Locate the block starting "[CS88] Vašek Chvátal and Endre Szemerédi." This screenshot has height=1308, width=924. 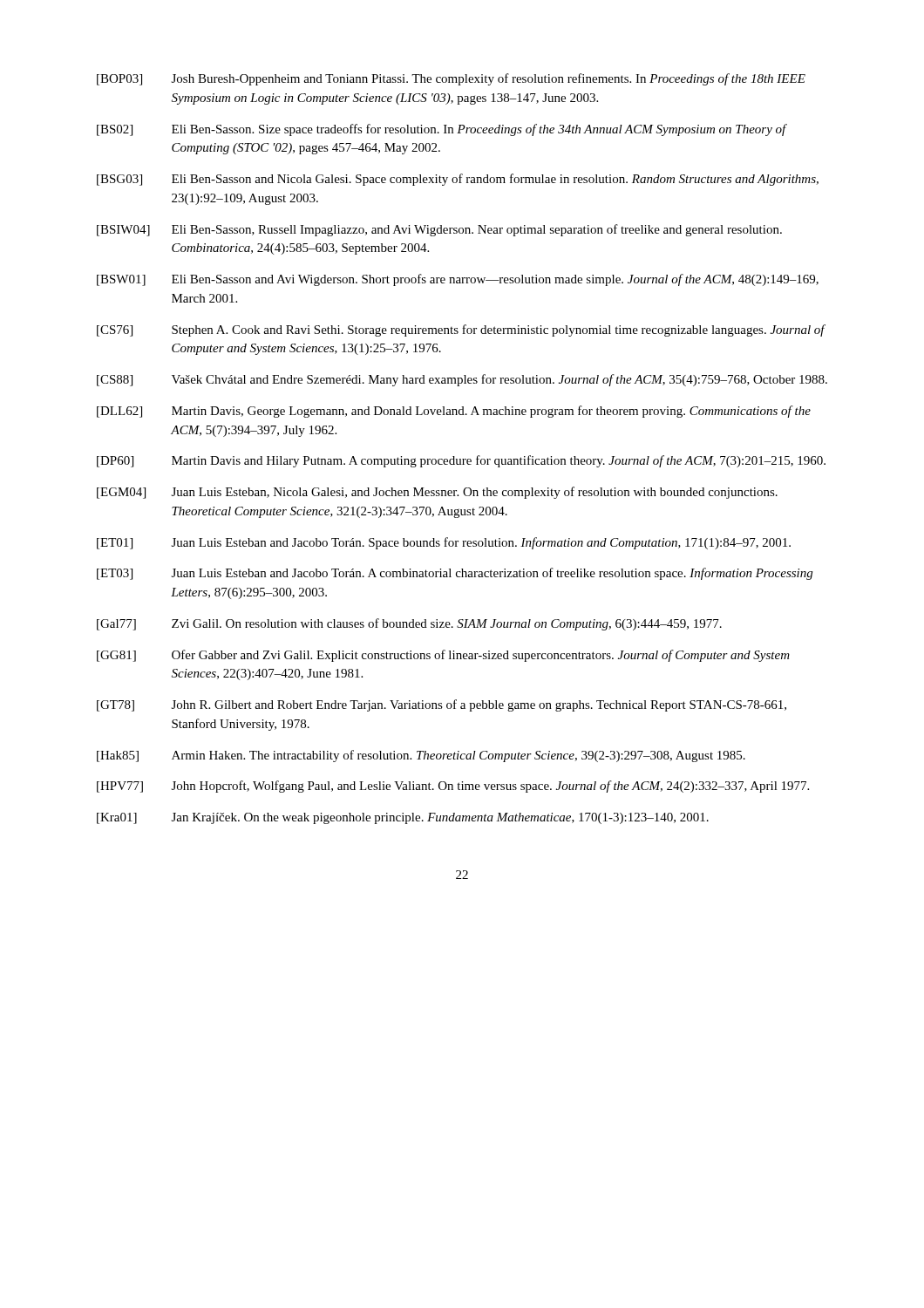click(462, 386)
